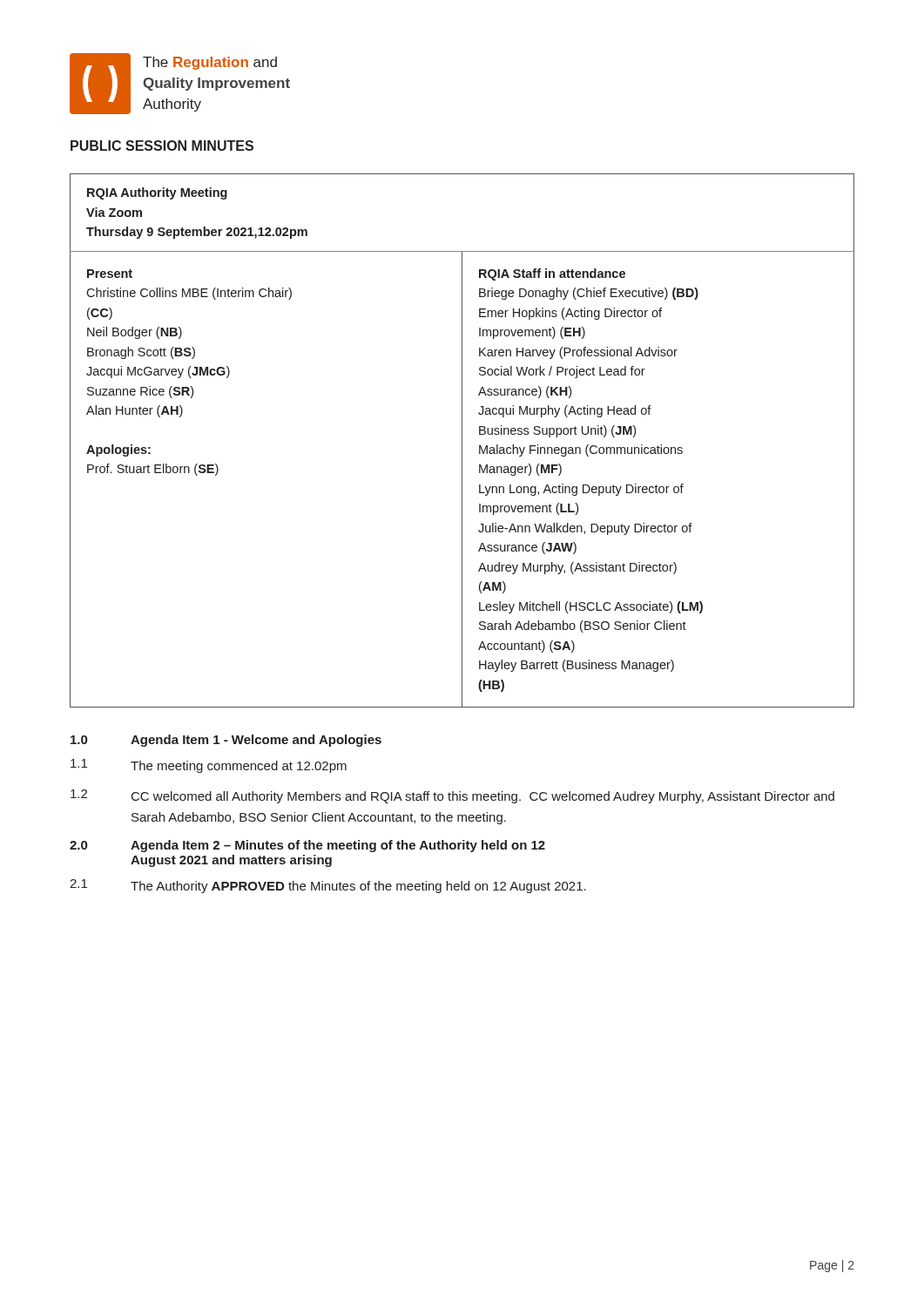Find the list item that reads "2 CC welcomed all Authority"

(x=462, y=807)
